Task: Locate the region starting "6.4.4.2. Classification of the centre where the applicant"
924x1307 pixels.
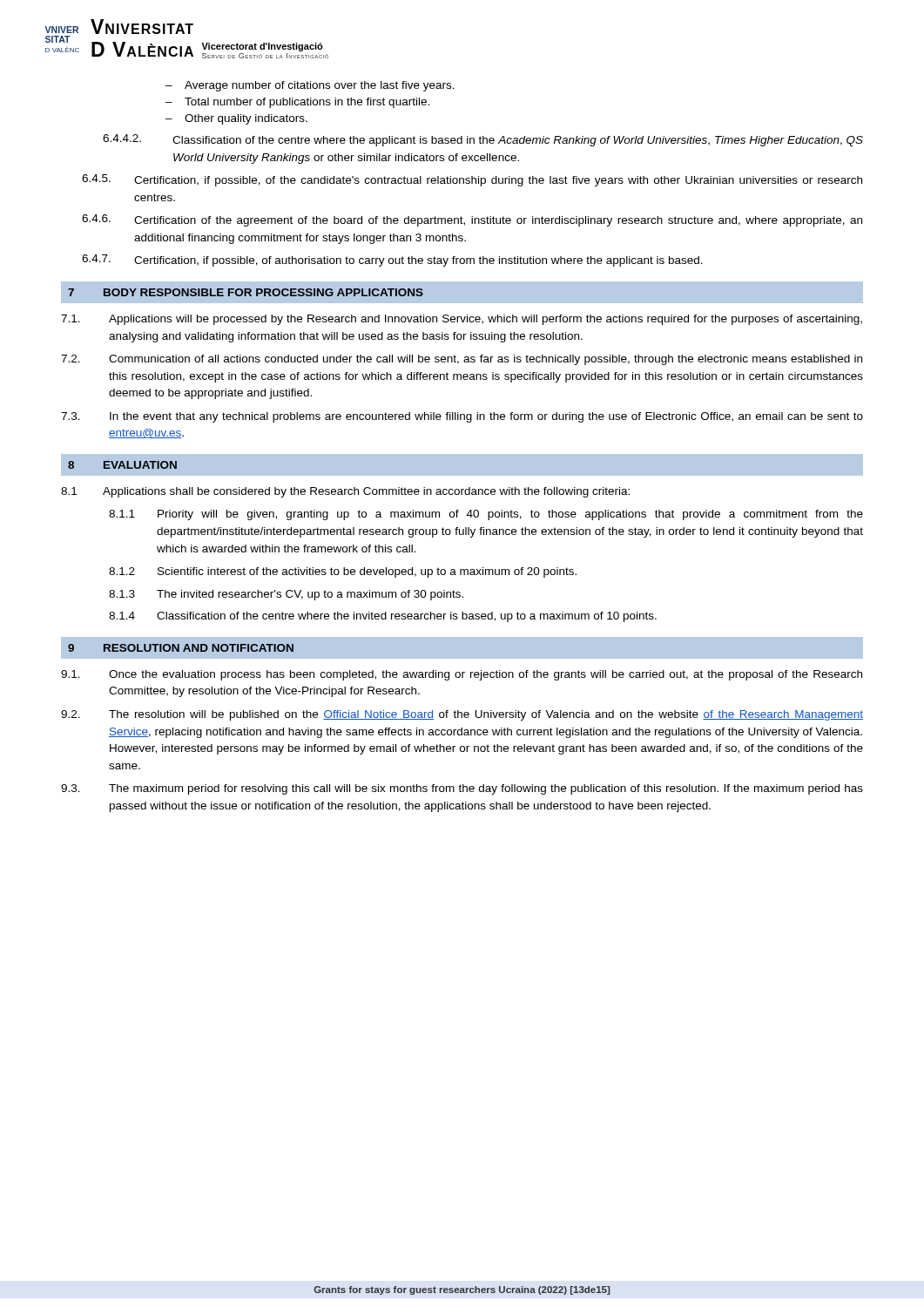Action: [483, 149]
